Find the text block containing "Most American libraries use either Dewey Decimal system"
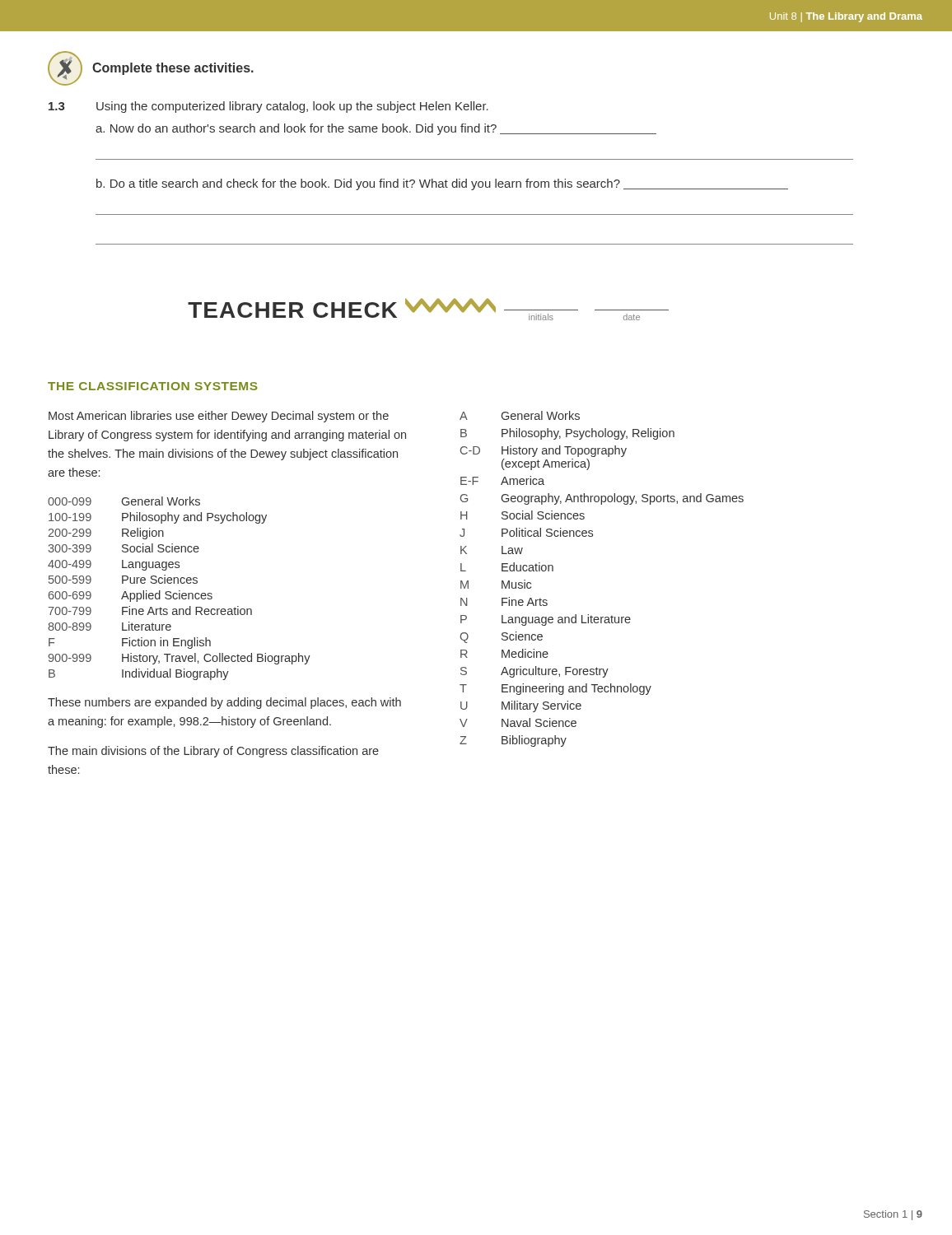The image size is (952, 1235). [227, 444]
